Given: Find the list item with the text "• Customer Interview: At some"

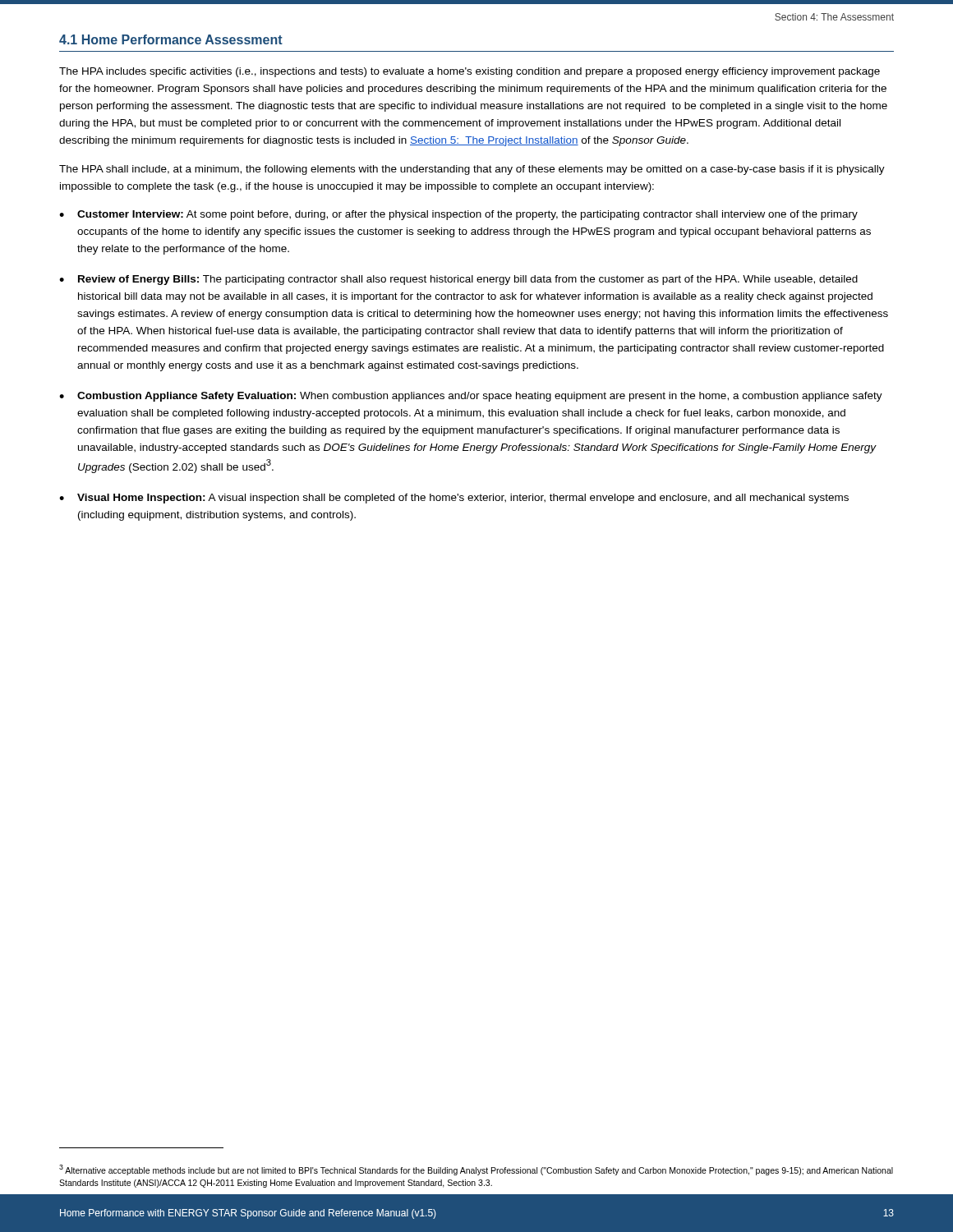Looking at the screenshot, I should 476,232.
